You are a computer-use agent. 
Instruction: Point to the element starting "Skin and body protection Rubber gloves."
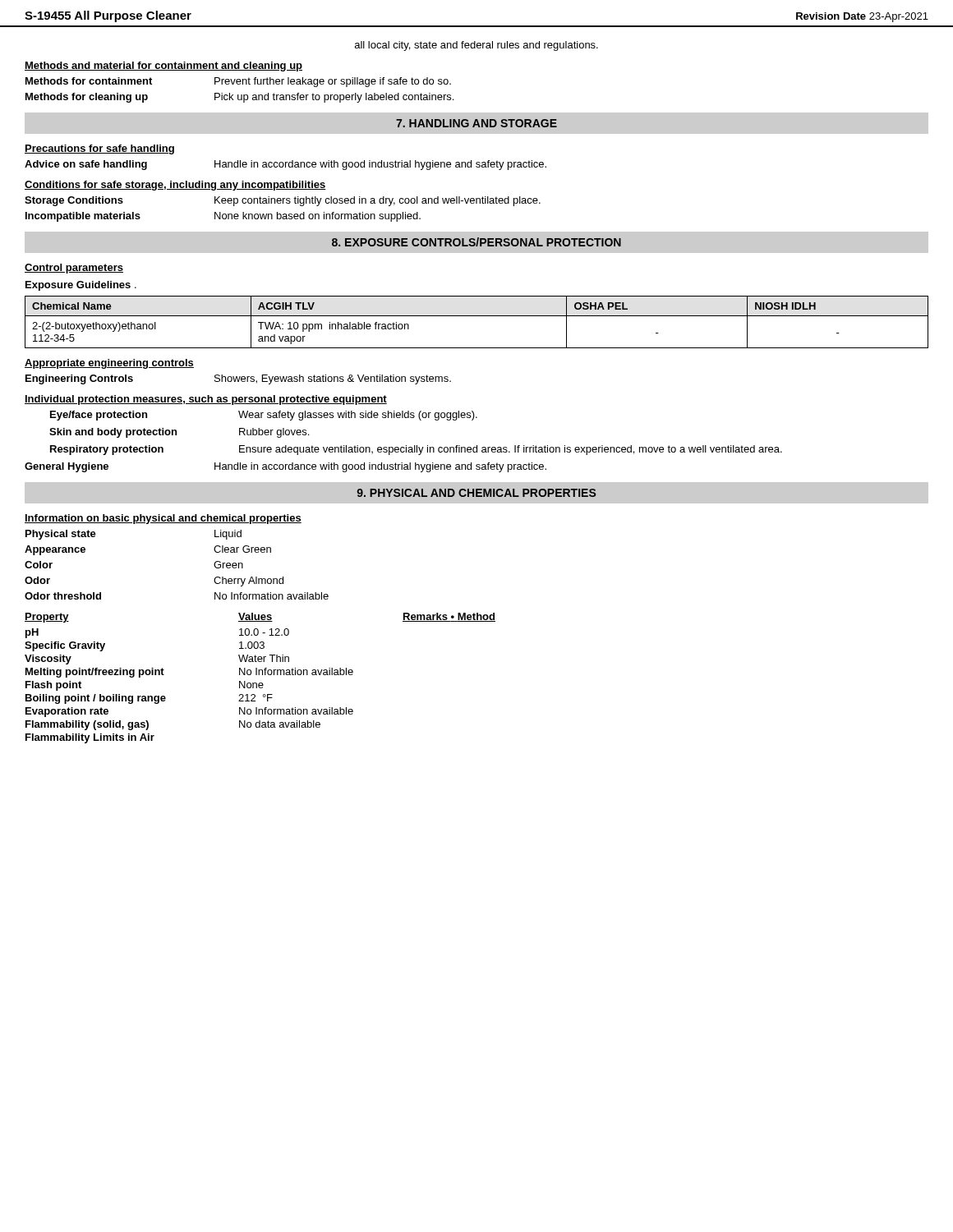point(179,433)
